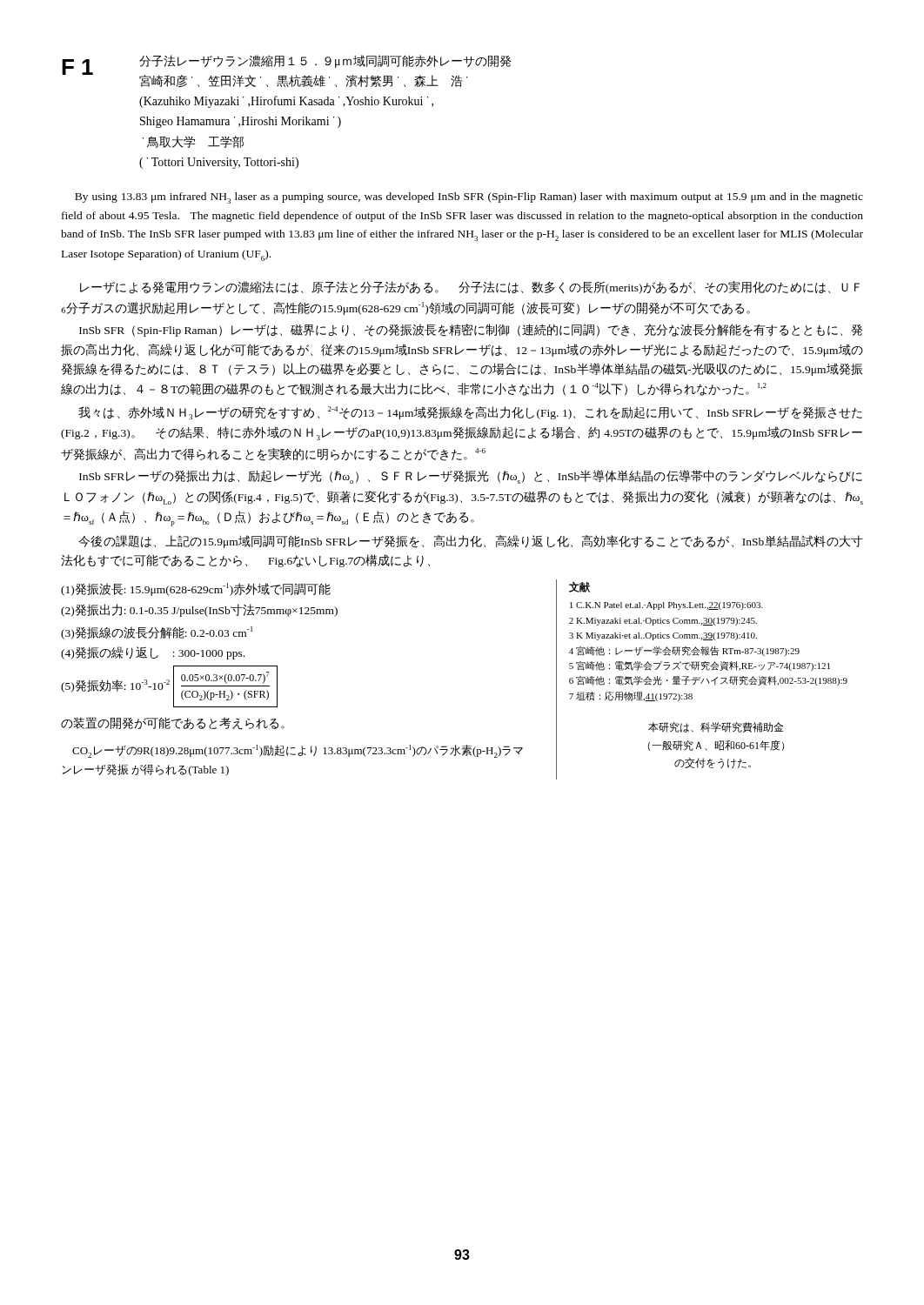Viewport: 924px width, 1305px height.
Task: Click on the text starting "CO2レーザの9R(18)9.28μm(1077.3cm-1)励起により 13.83μm(723.3cm-1)のパラ水素(p-H2)ラマンレーザ発振 が得られる(Table 1)"
Action: tap(292, 759)
